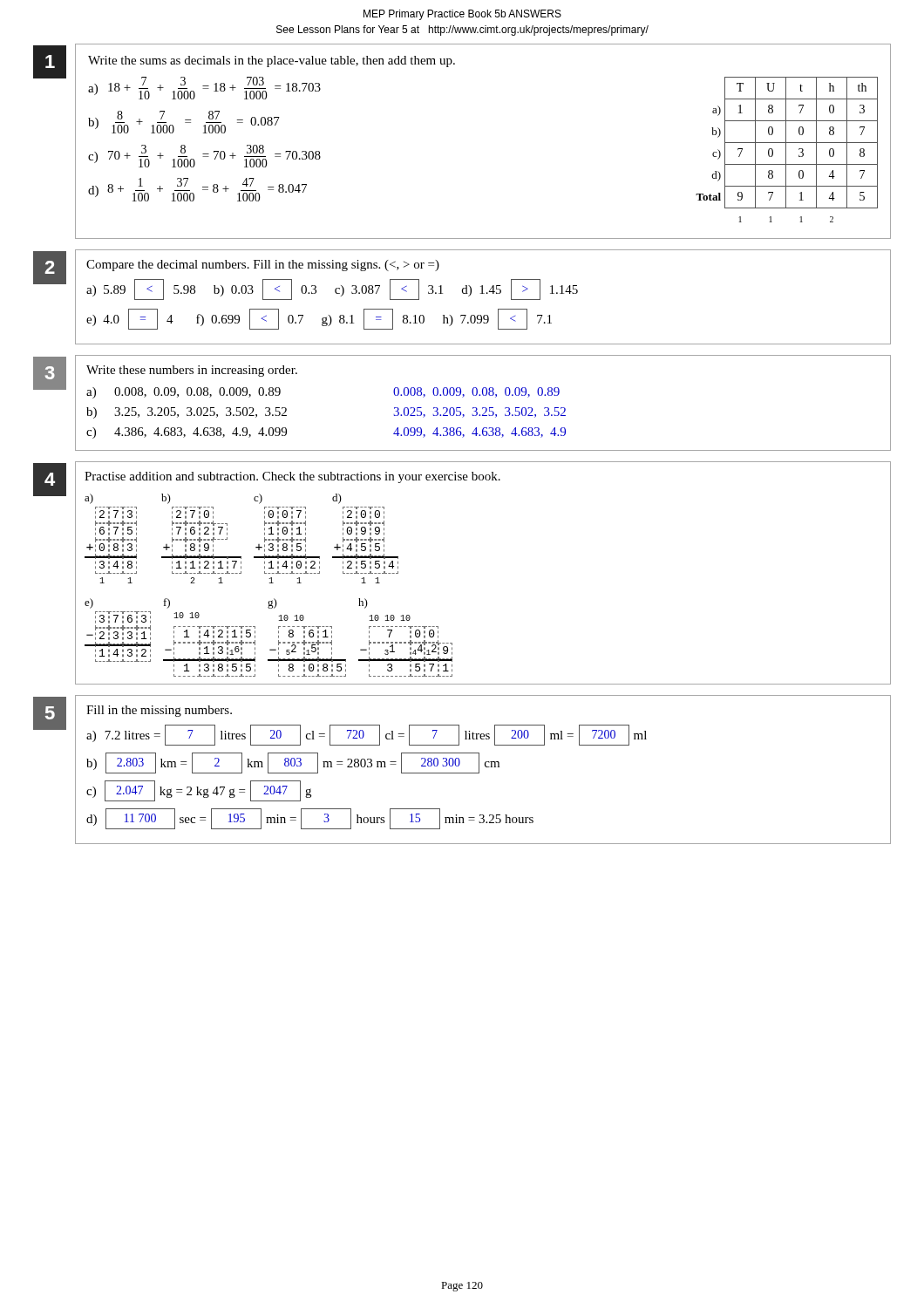Navigate to the text block starting "Practise addition and subtraction. Check the"
This screenshot has width=924, height=1308.
click(293, 476)
